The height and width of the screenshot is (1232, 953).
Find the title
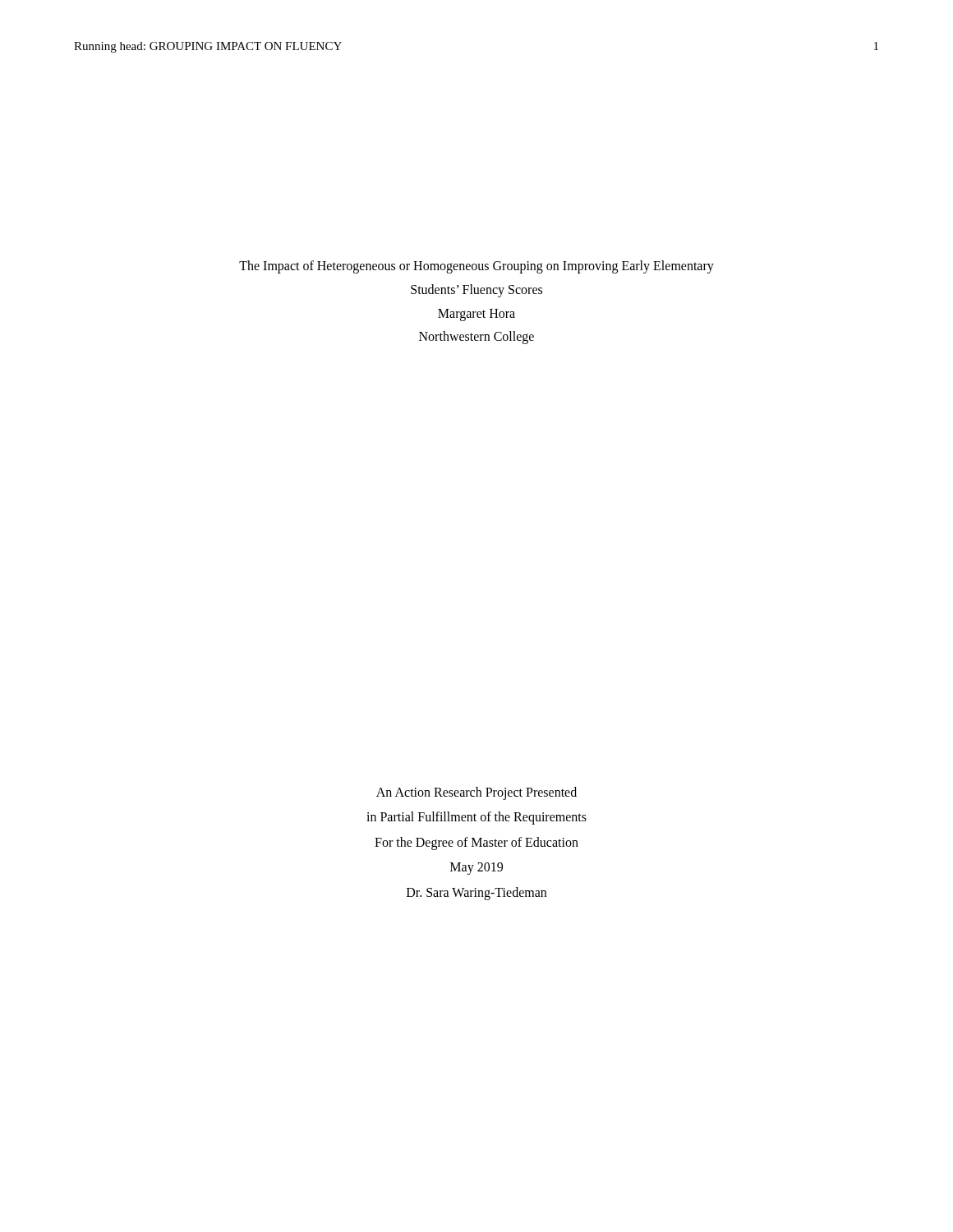pyautogui.click(x=476, y=302)
